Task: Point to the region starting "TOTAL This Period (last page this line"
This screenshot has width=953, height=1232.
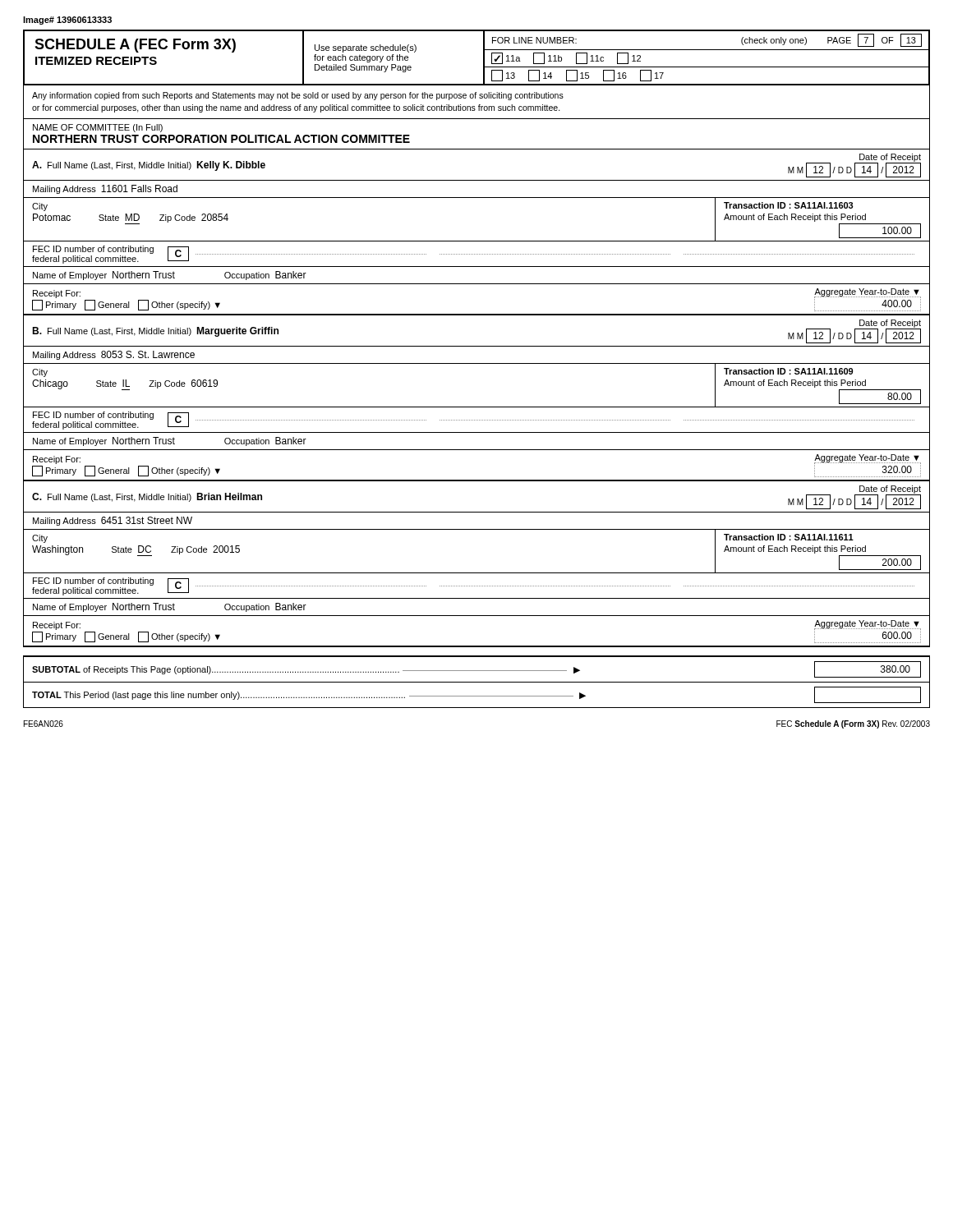Action: point(476,695)
